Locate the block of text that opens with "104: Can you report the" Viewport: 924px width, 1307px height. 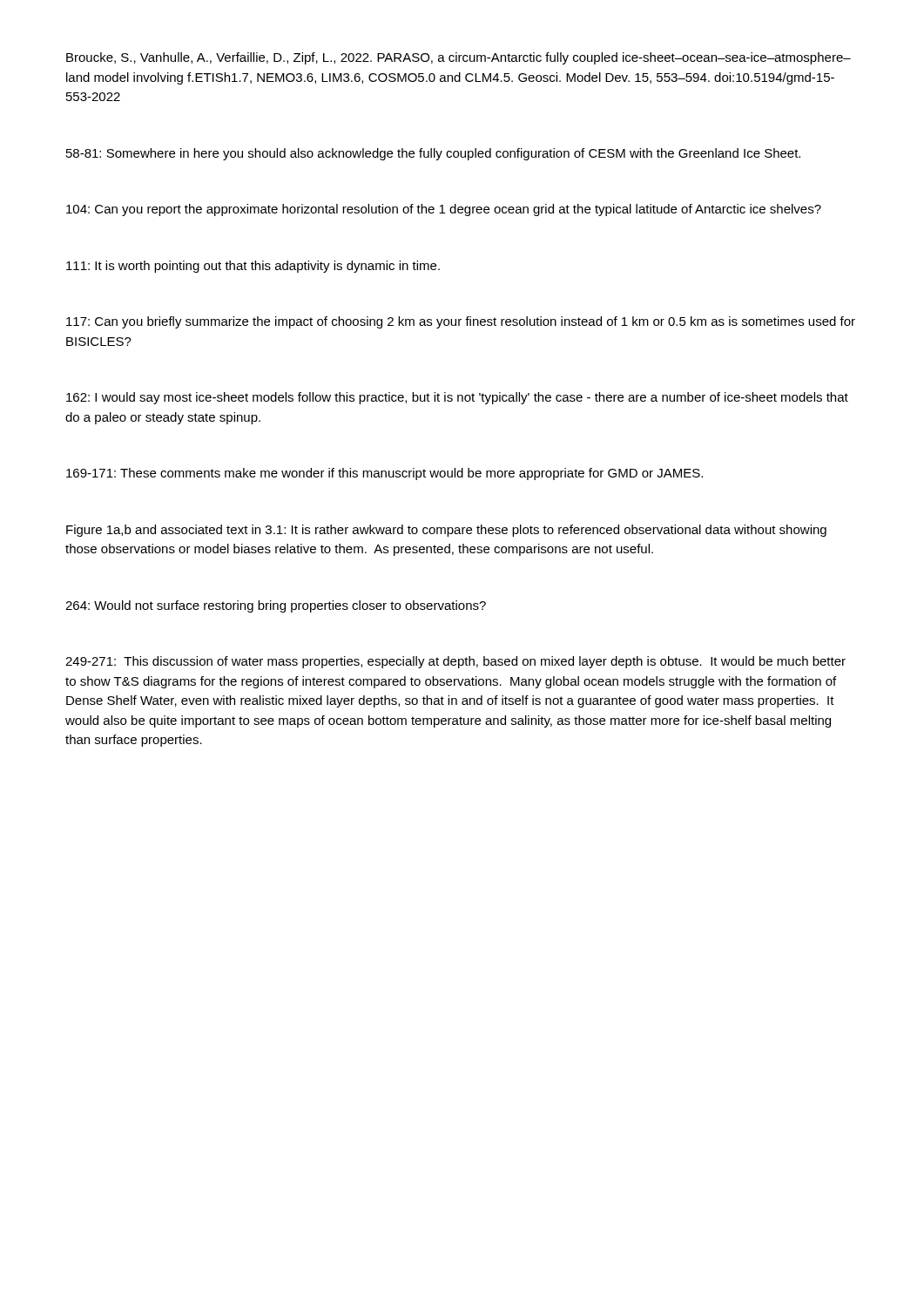point(443,209)
